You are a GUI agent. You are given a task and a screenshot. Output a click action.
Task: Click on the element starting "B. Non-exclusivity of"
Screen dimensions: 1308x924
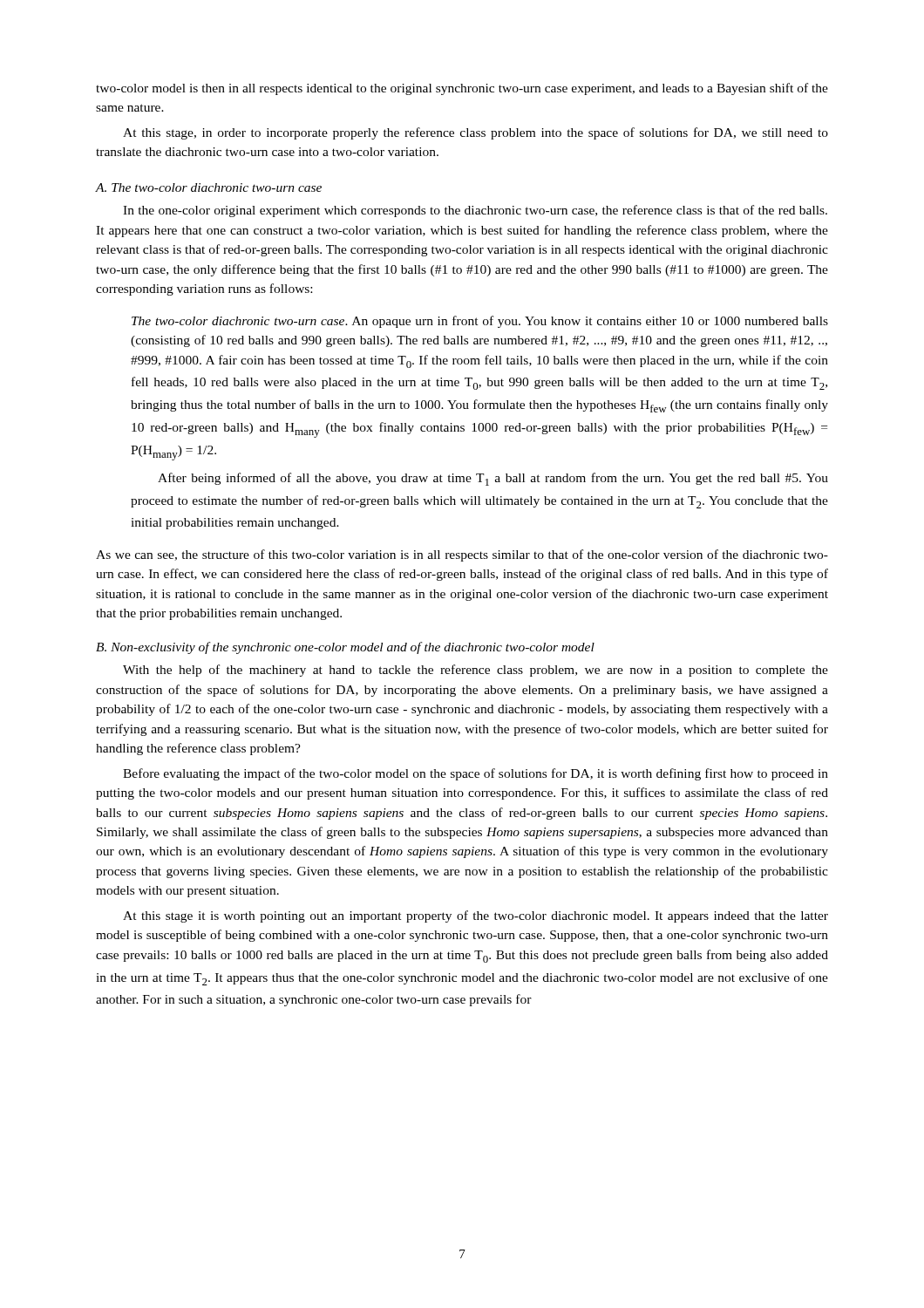coord(345,646)
